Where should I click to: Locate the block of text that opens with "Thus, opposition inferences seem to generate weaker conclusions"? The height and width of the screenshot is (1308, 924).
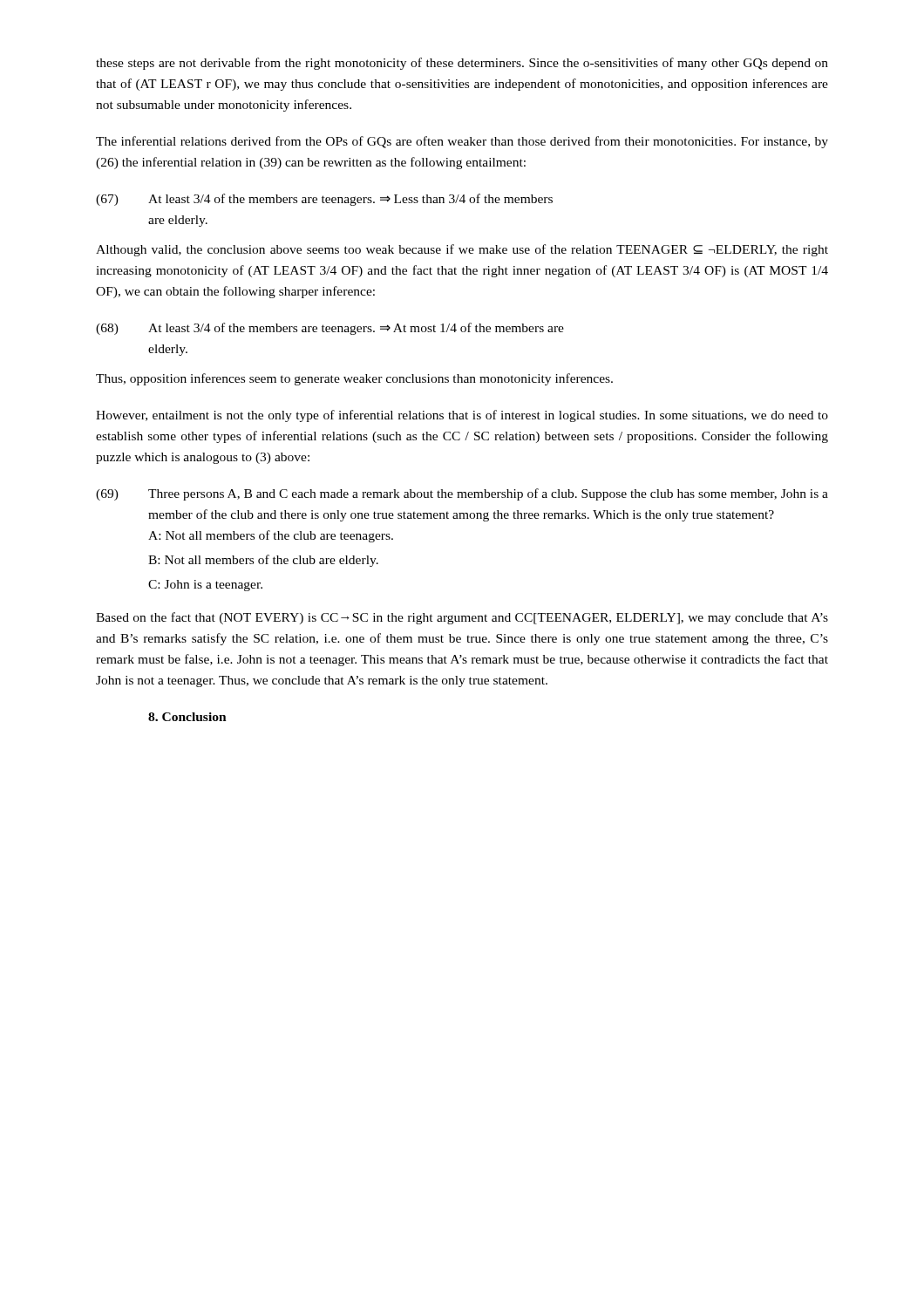(355, 378)
